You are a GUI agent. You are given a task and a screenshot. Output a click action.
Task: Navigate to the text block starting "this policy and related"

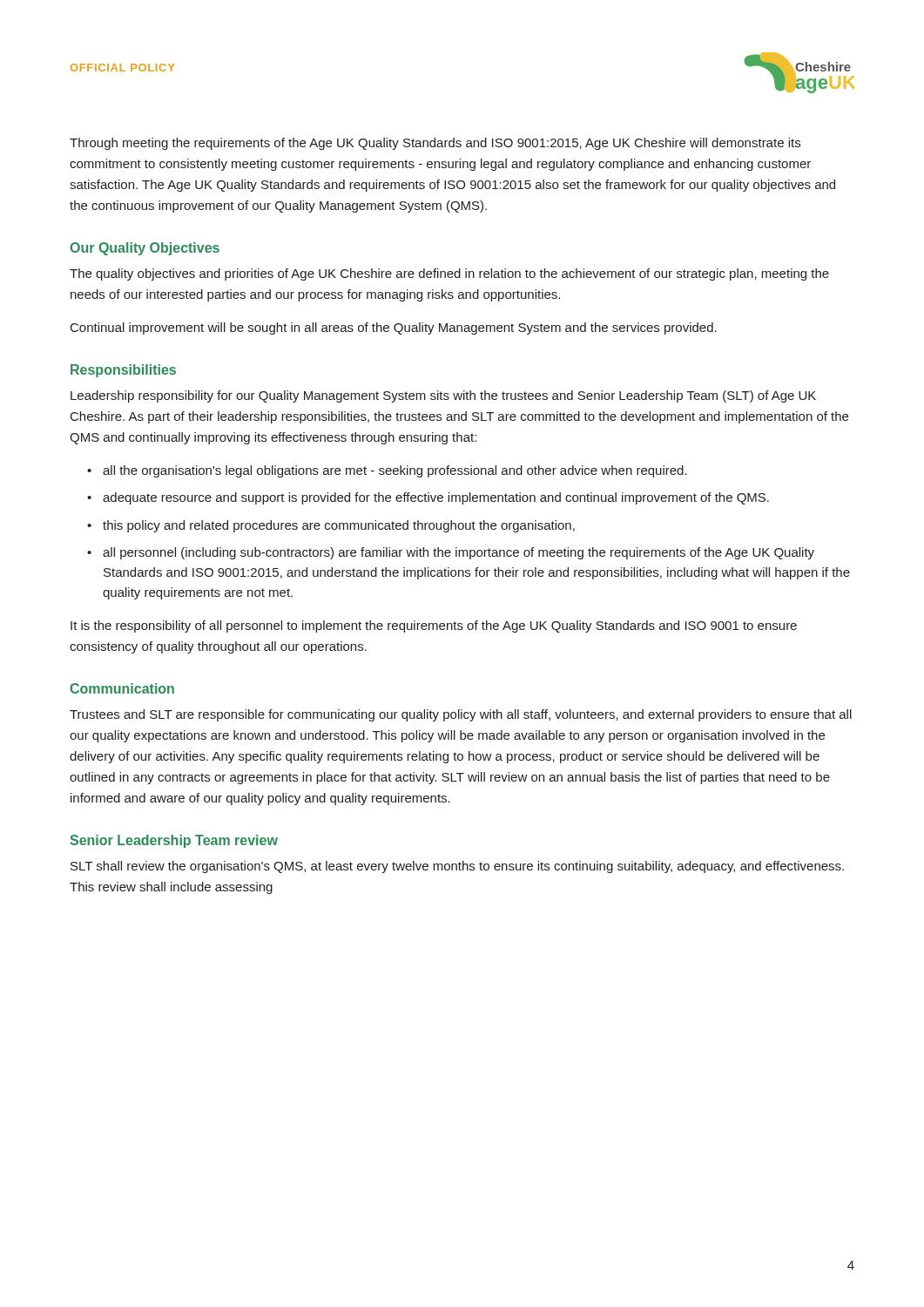339,525
